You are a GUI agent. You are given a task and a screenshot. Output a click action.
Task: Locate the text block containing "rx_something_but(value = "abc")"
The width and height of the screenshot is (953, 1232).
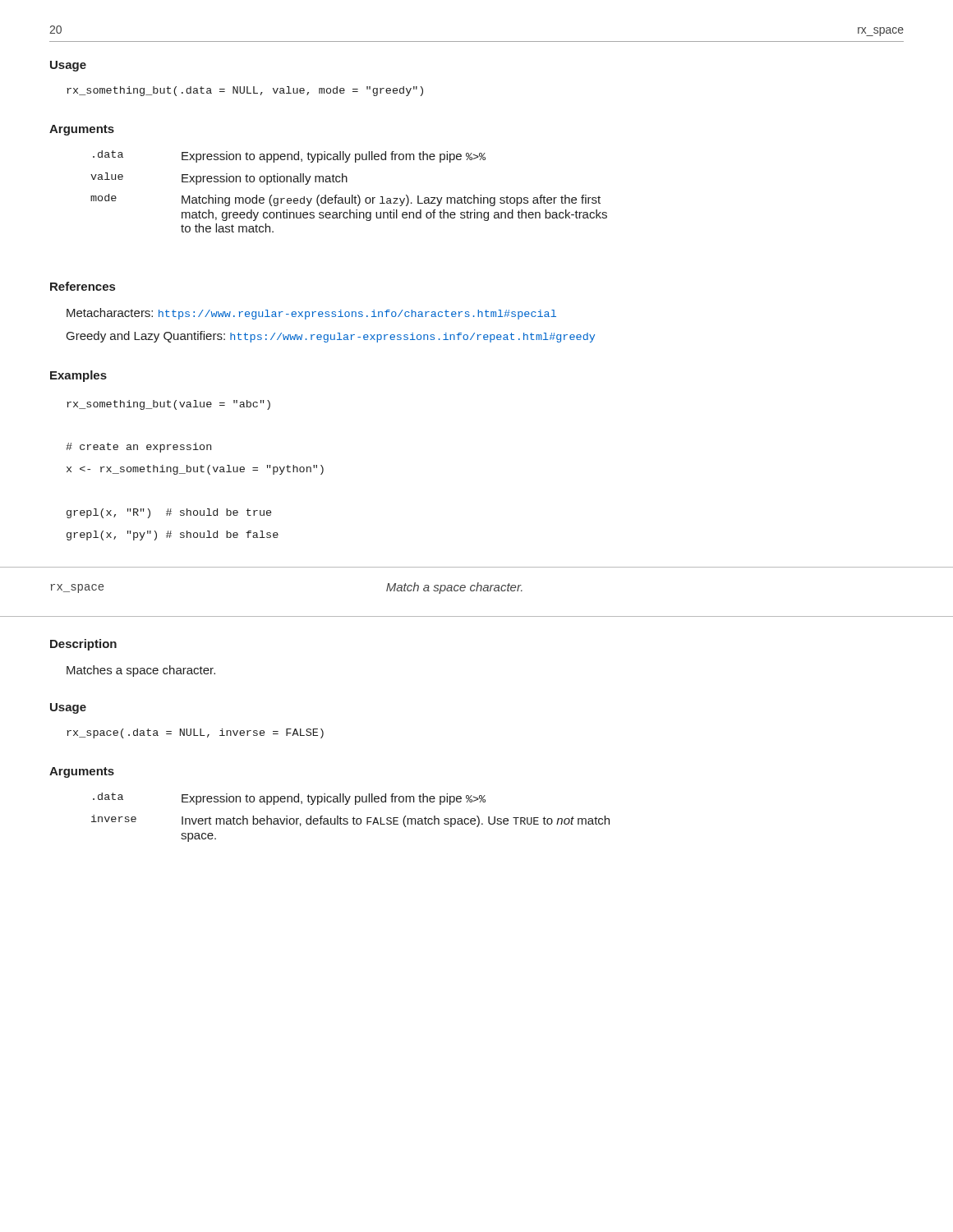click(x=196, y=470)
